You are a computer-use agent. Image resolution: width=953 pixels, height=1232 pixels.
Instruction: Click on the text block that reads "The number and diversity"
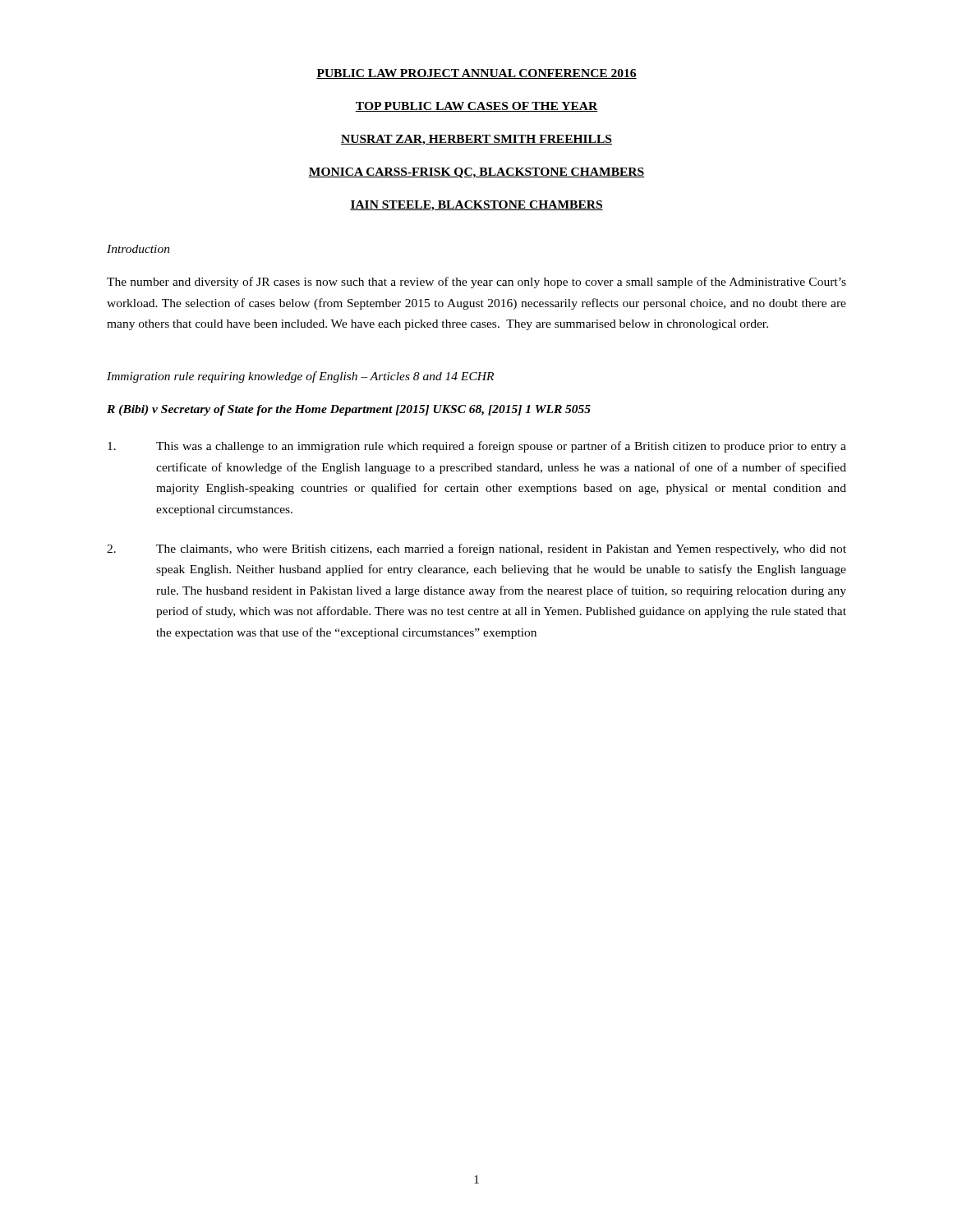(x=476, y=302)
